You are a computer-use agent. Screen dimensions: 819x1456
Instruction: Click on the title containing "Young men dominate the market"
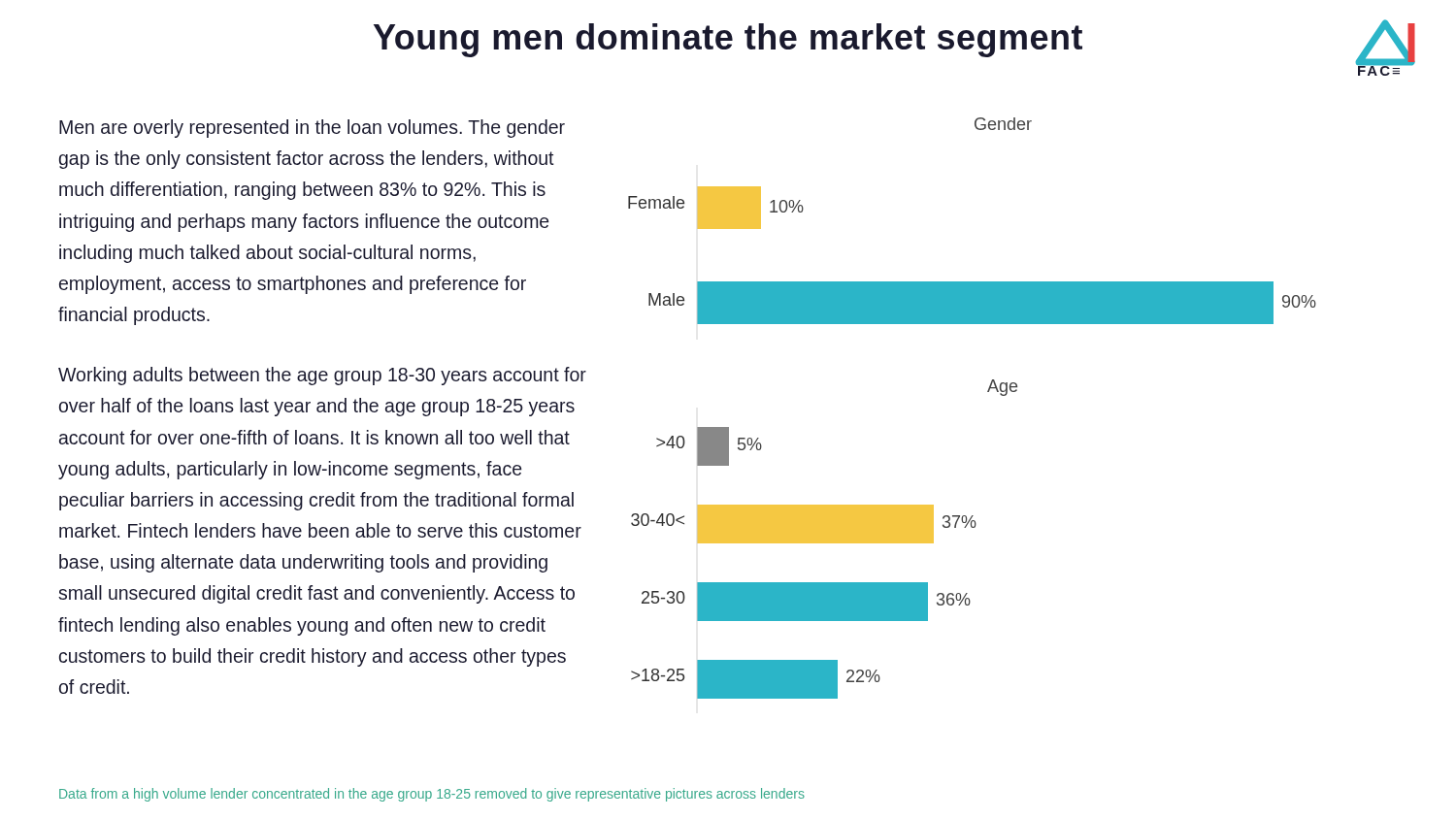tap(728, 37)
